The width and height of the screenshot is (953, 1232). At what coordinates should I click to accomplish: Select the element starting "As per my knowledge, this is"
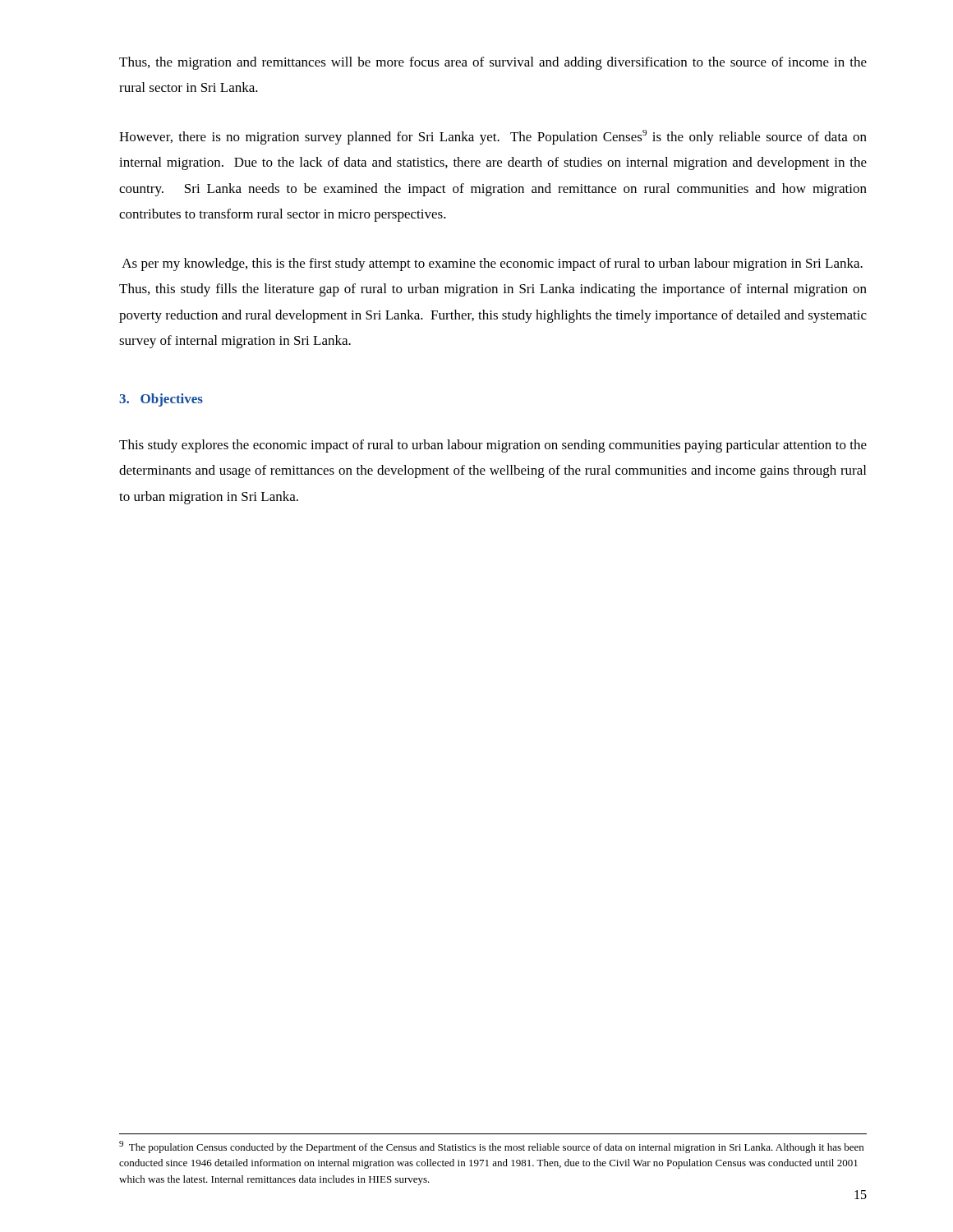click(493, 302)
